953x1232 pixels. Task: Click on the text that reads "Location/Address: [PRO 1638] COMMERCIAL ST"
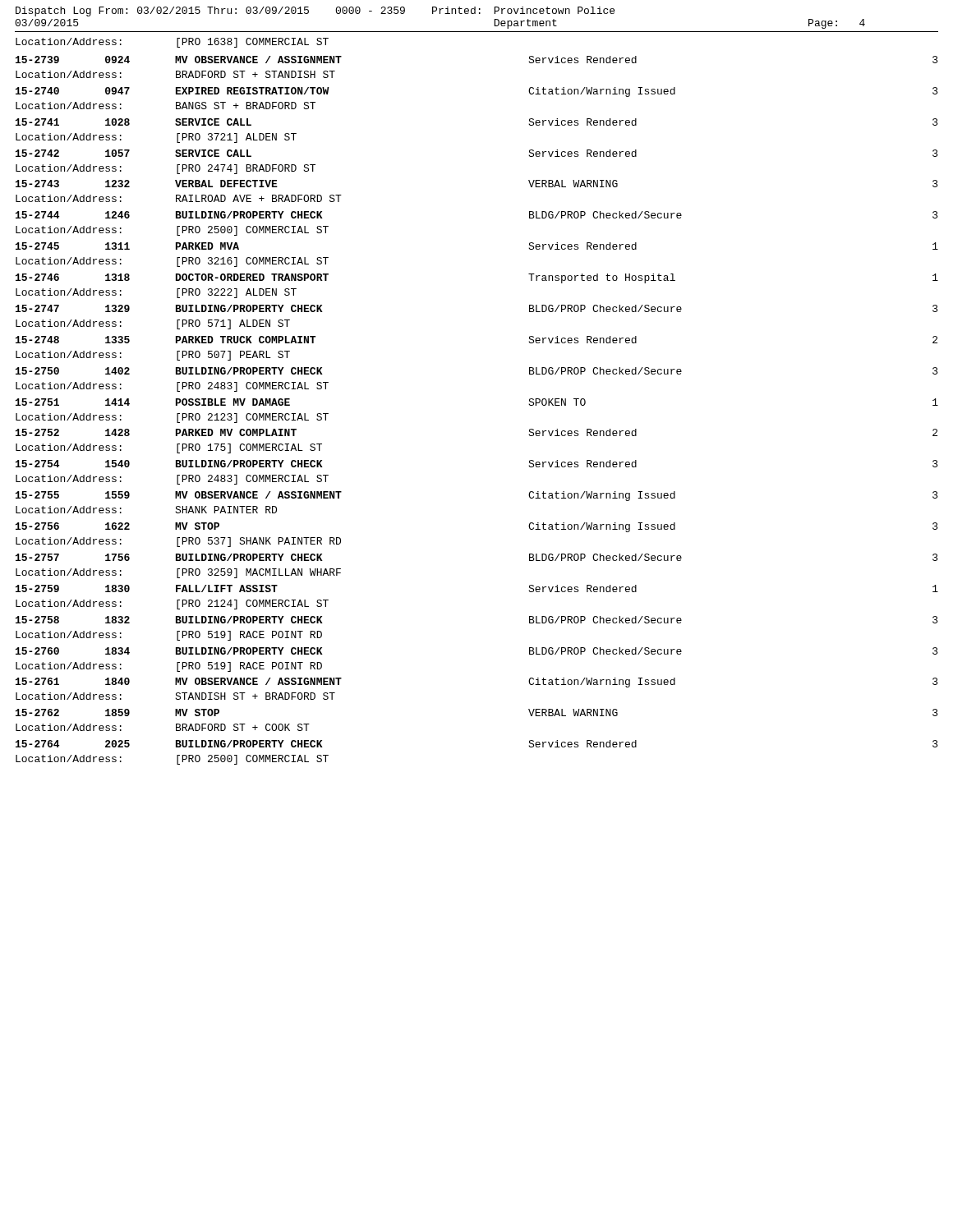(x=476, y=43)
